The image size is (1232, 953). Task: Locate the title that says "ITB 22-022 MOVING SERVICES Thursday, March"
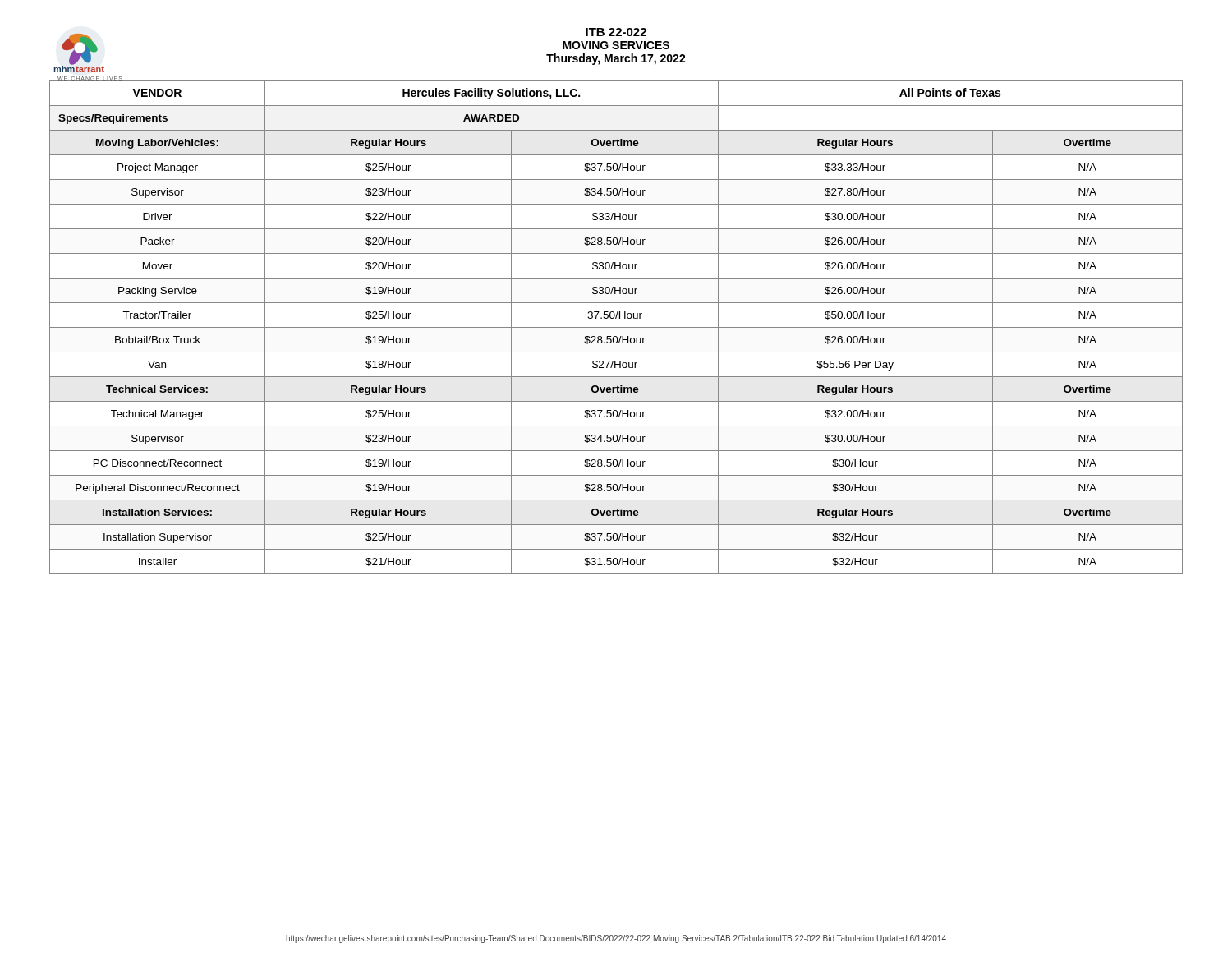coord(616,45)
